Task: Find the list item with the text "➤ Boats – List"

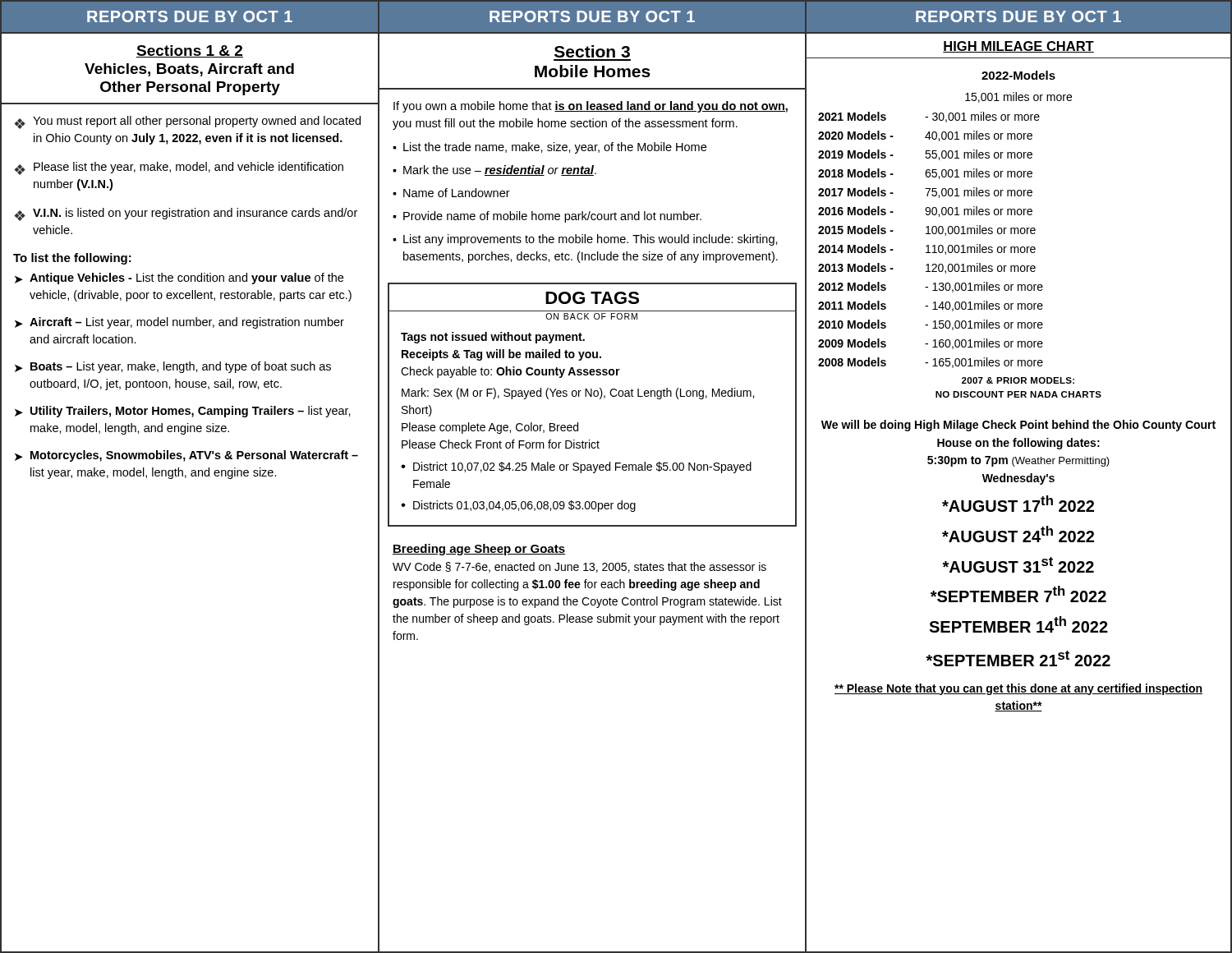Action: click(x=190, y=376)
